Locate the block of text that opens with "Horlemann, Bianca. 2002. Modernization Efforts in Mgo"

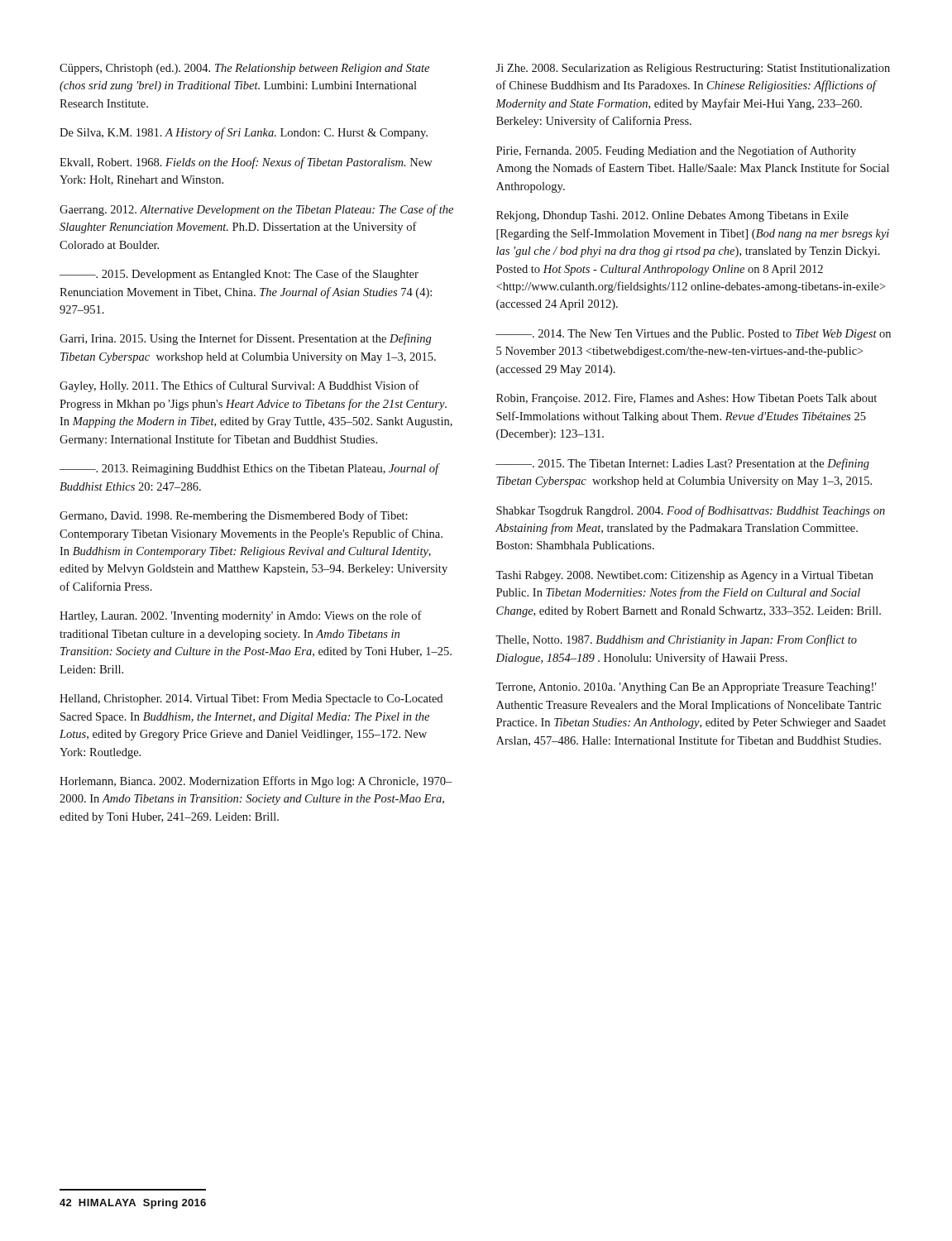tap(256, 799)
